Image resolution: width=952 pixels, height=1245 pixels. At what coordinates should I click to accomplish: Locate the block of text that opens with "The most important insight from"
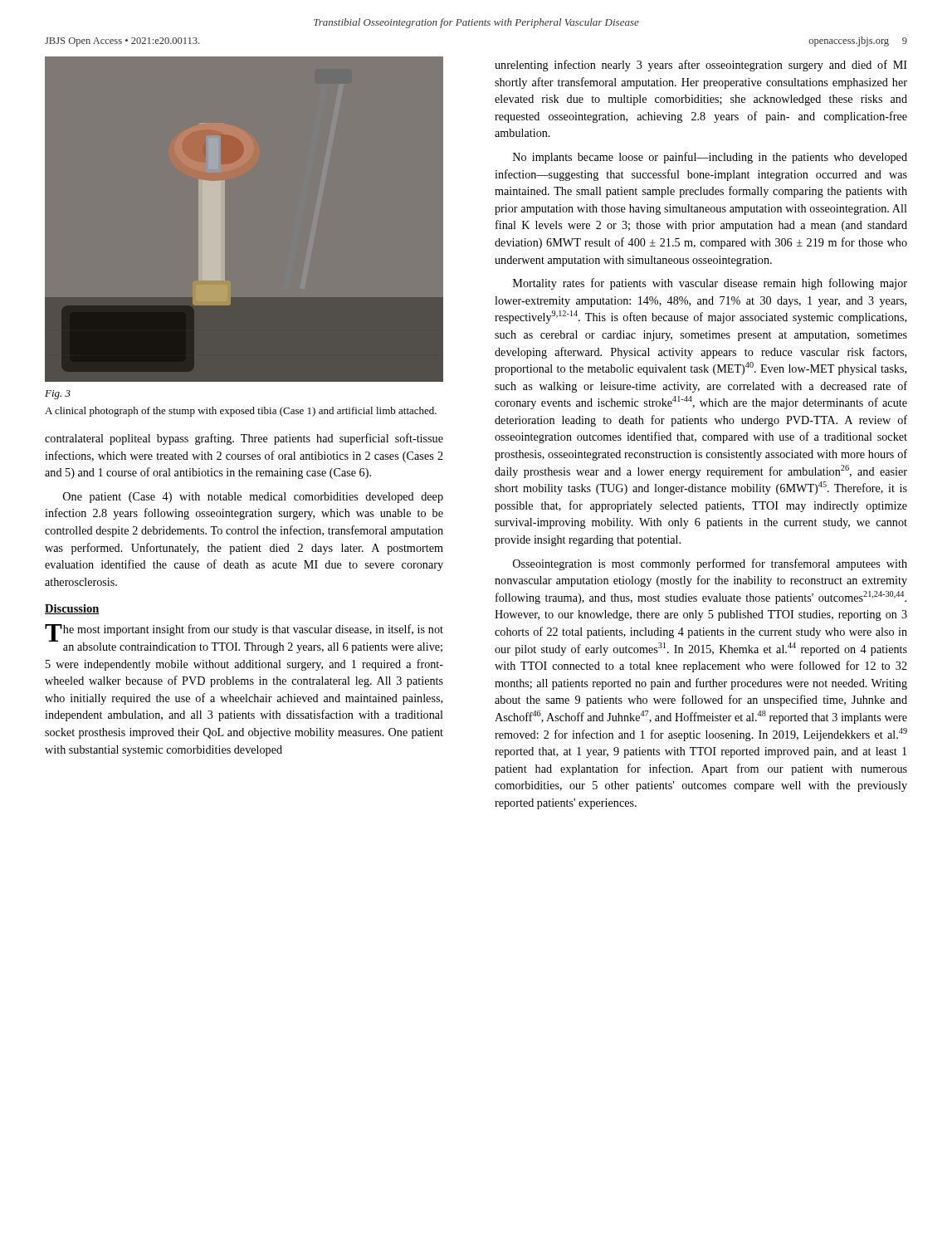coord(244,688)
